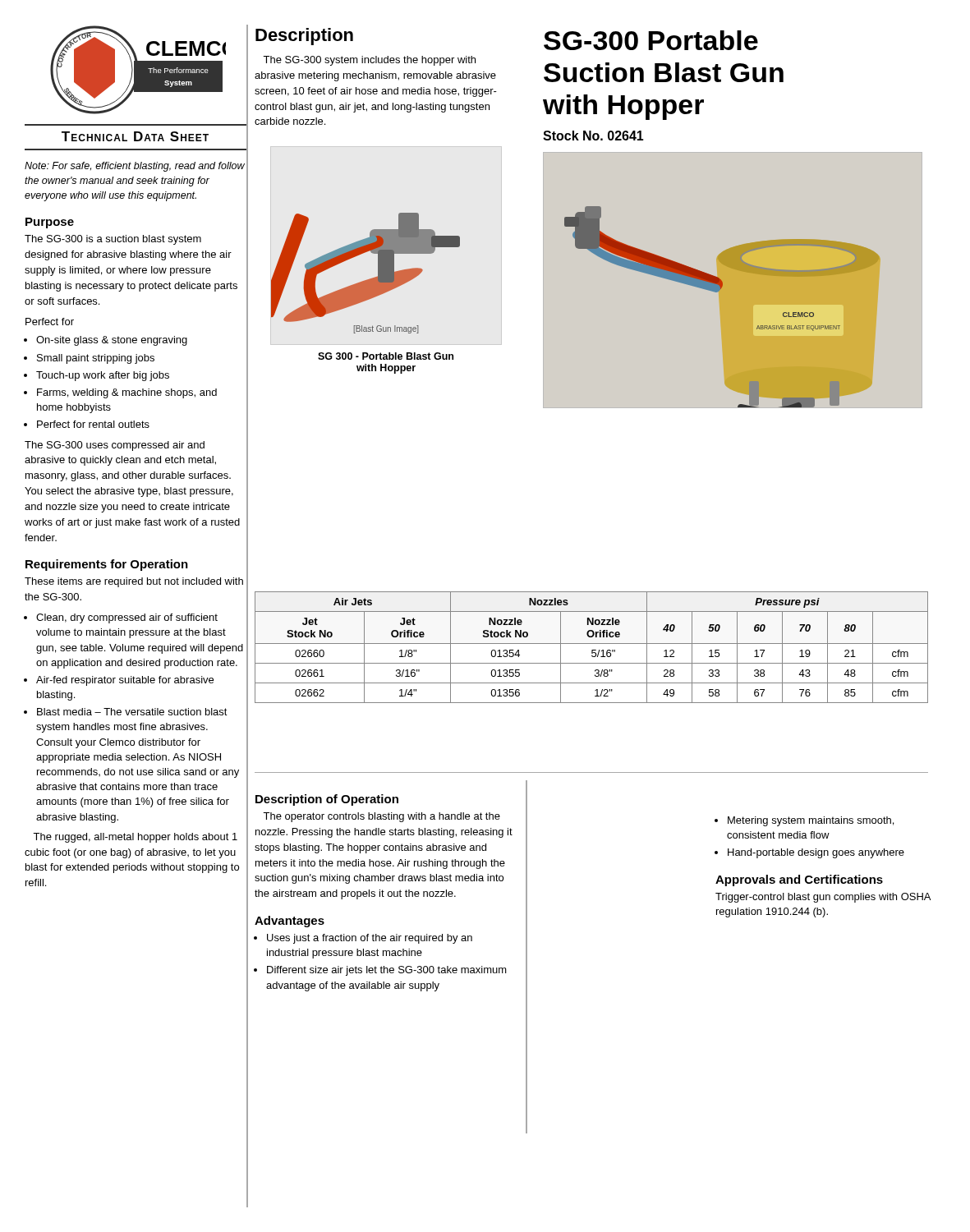
Task: Find the list item that says "Small paint stripping jobs"
Action: 95,357
